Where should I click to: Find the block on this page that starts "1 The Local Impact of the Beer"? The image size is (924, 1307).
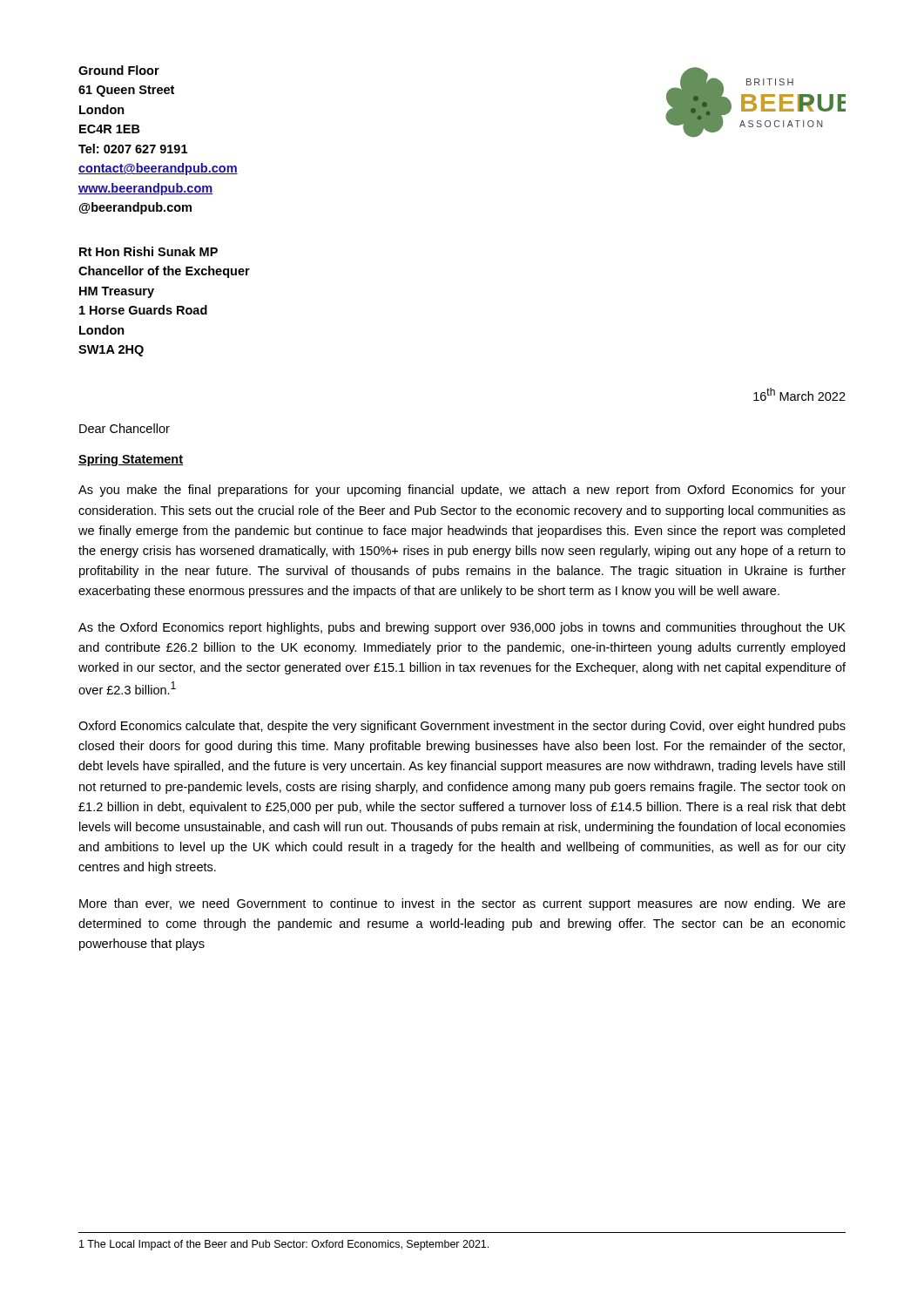284,1244
